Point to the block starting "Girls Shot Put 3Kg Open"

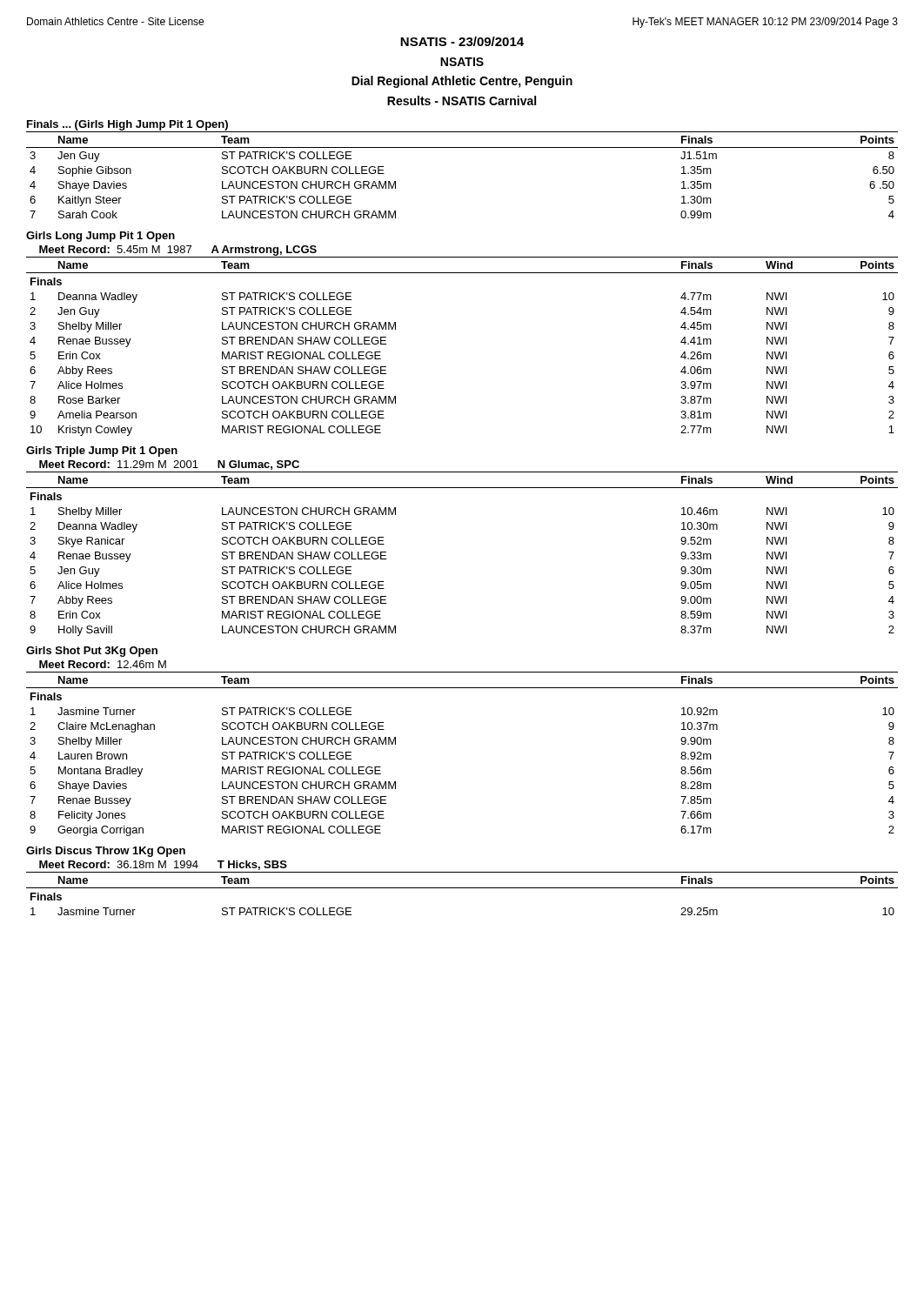click(92, 650)
